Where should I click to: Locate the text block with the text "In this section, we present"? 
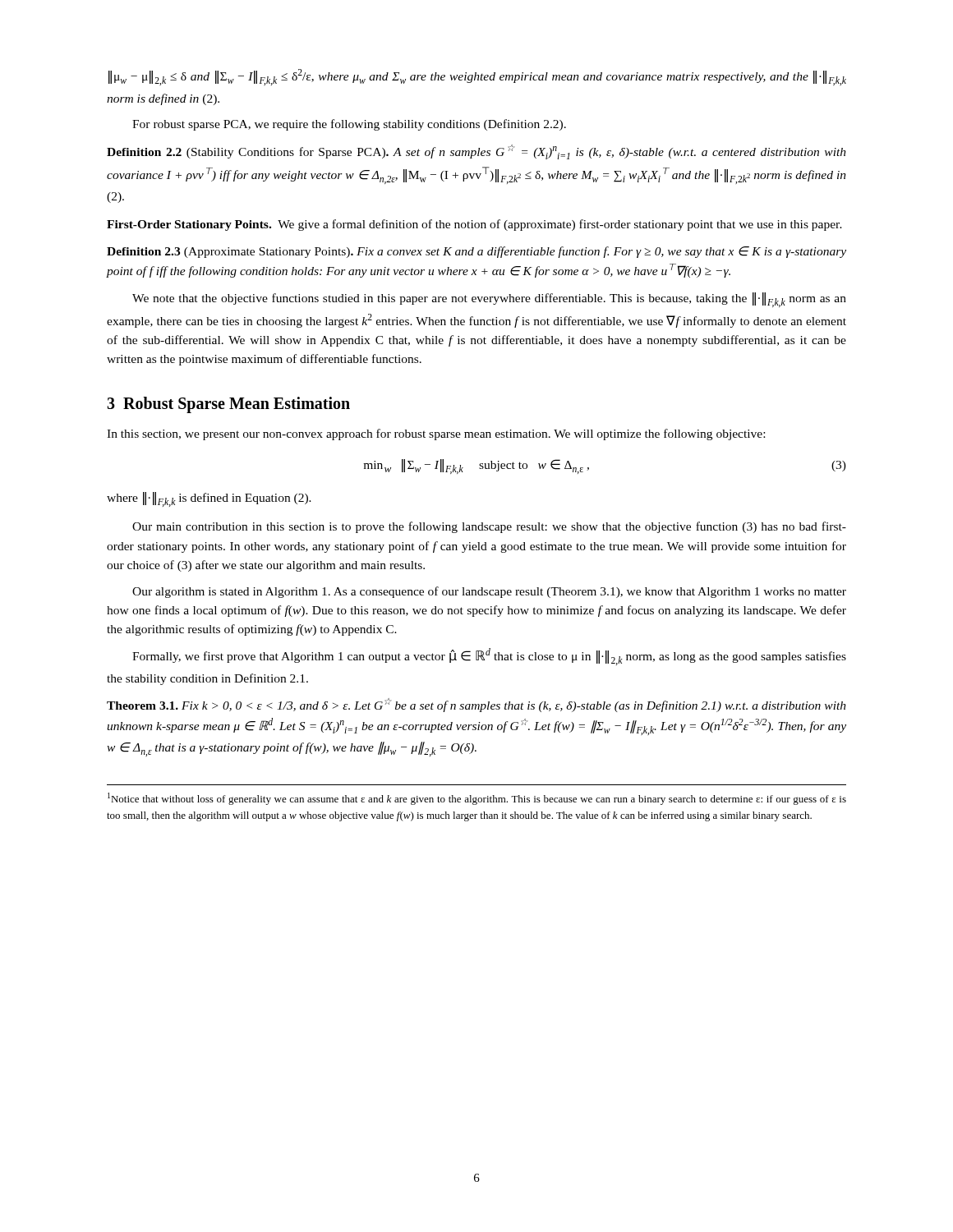(476, 434)
